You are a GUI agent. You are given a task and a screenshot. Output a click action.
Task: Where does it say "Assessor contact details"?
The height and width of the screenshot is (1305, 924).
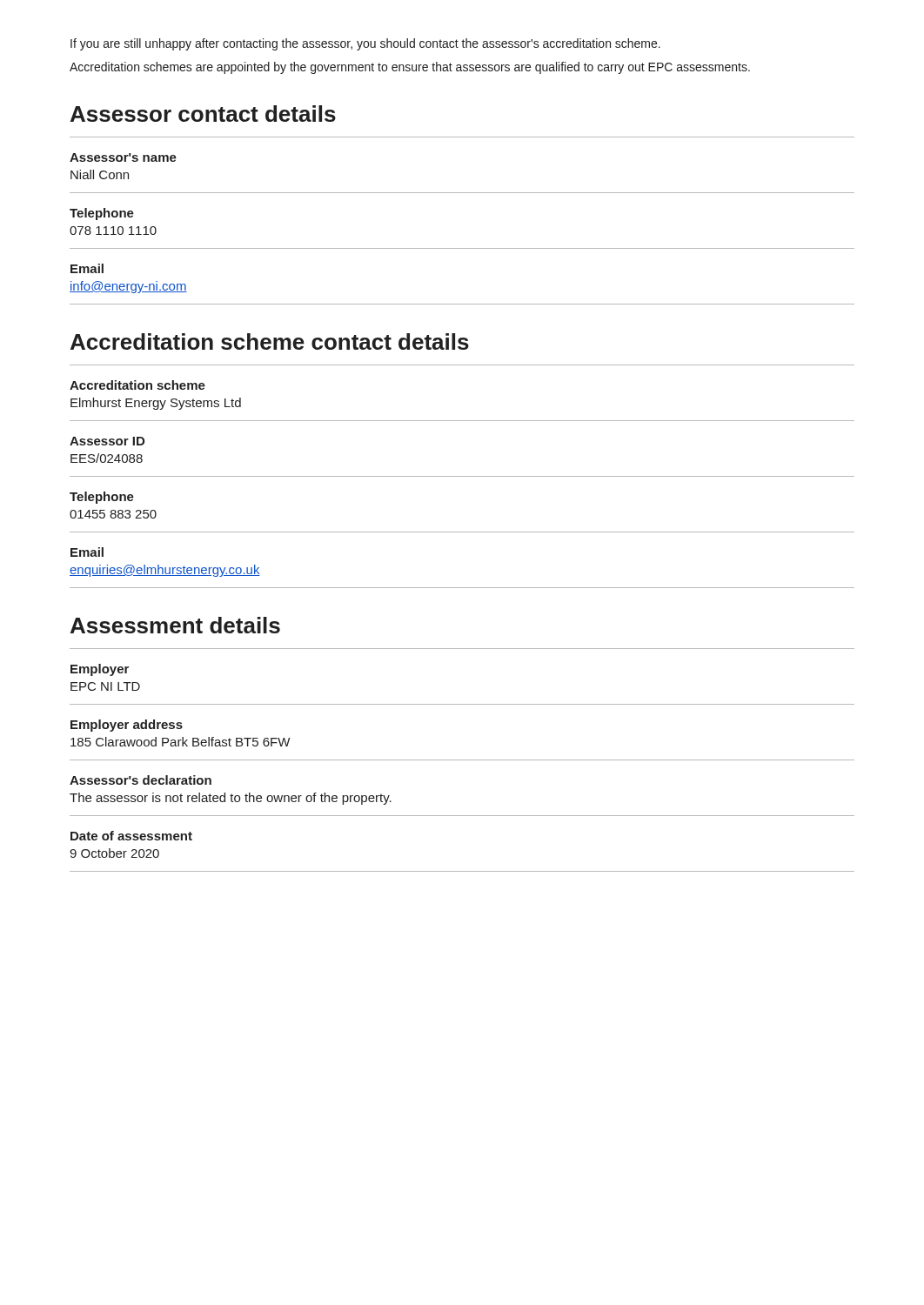(x=203, y=114)
